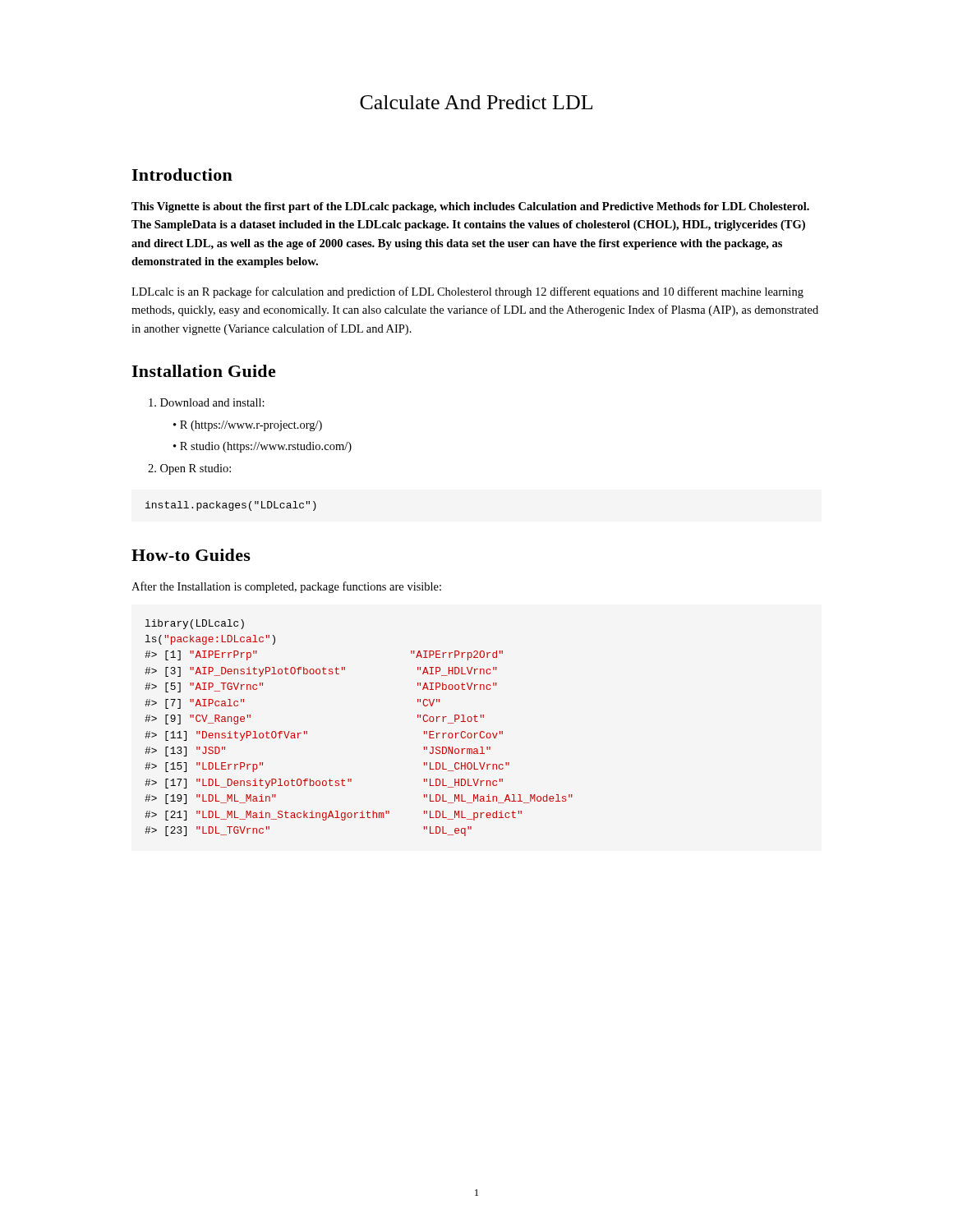Image resolution: width=953 pixels, height=1232 pixels.
Task: Select the passage starting "Calculate And Predict LDL"
Action: click(x=476, y=102)
